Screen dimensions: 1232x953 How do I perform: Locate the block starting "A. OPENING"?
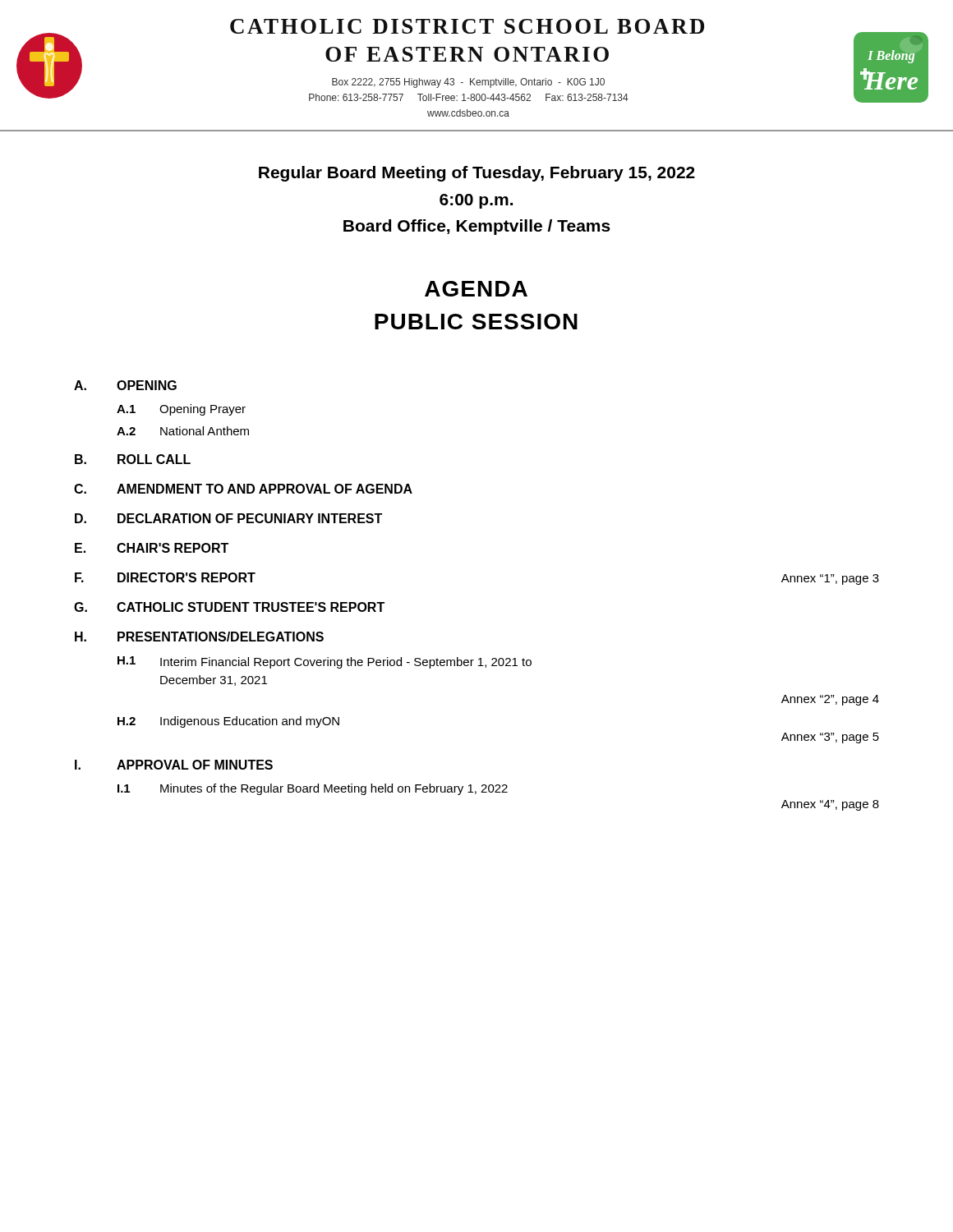[x=126, y=386]
